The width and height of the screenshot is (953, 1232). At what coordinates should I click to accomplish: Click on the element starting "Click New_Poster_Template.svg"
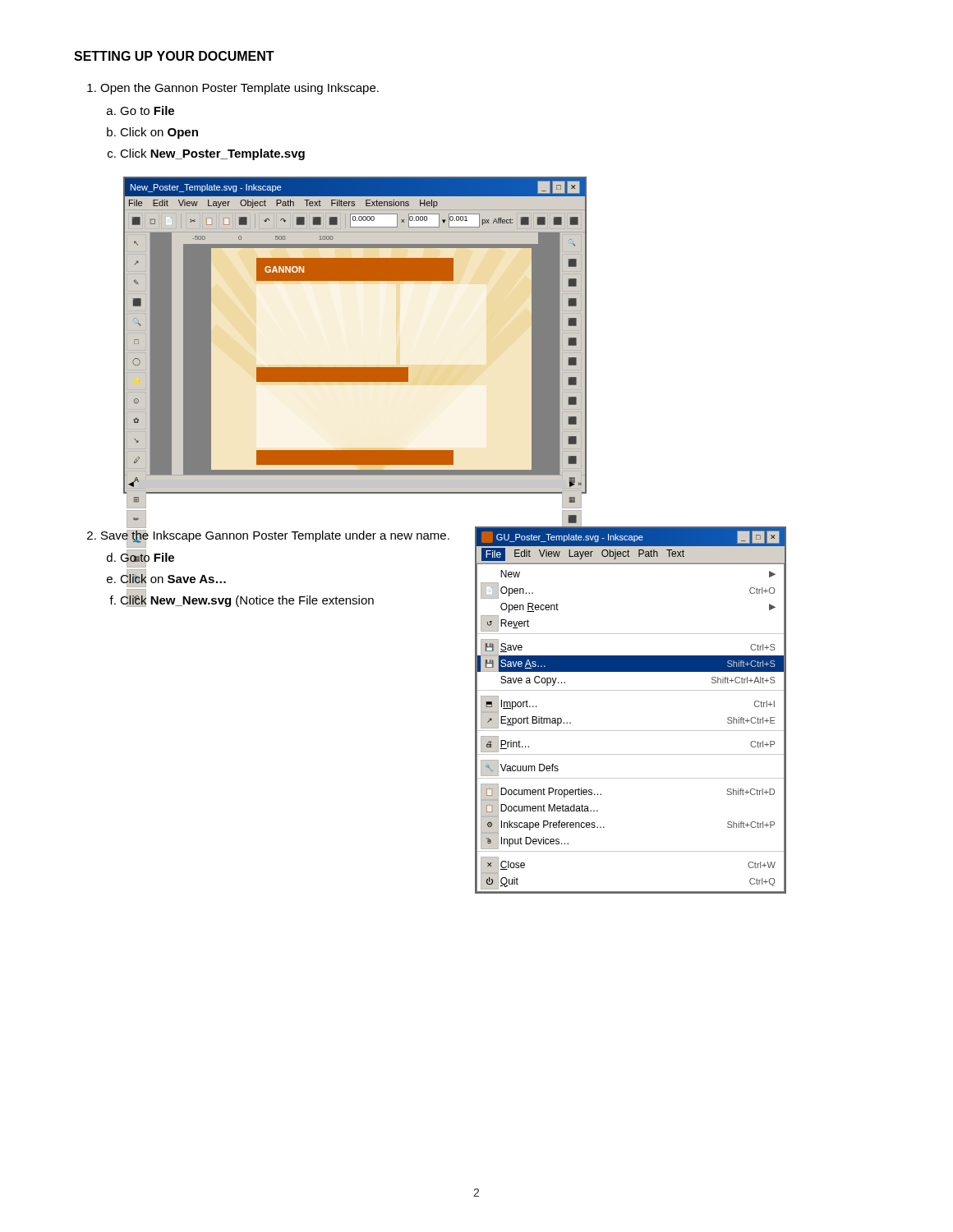213,153
